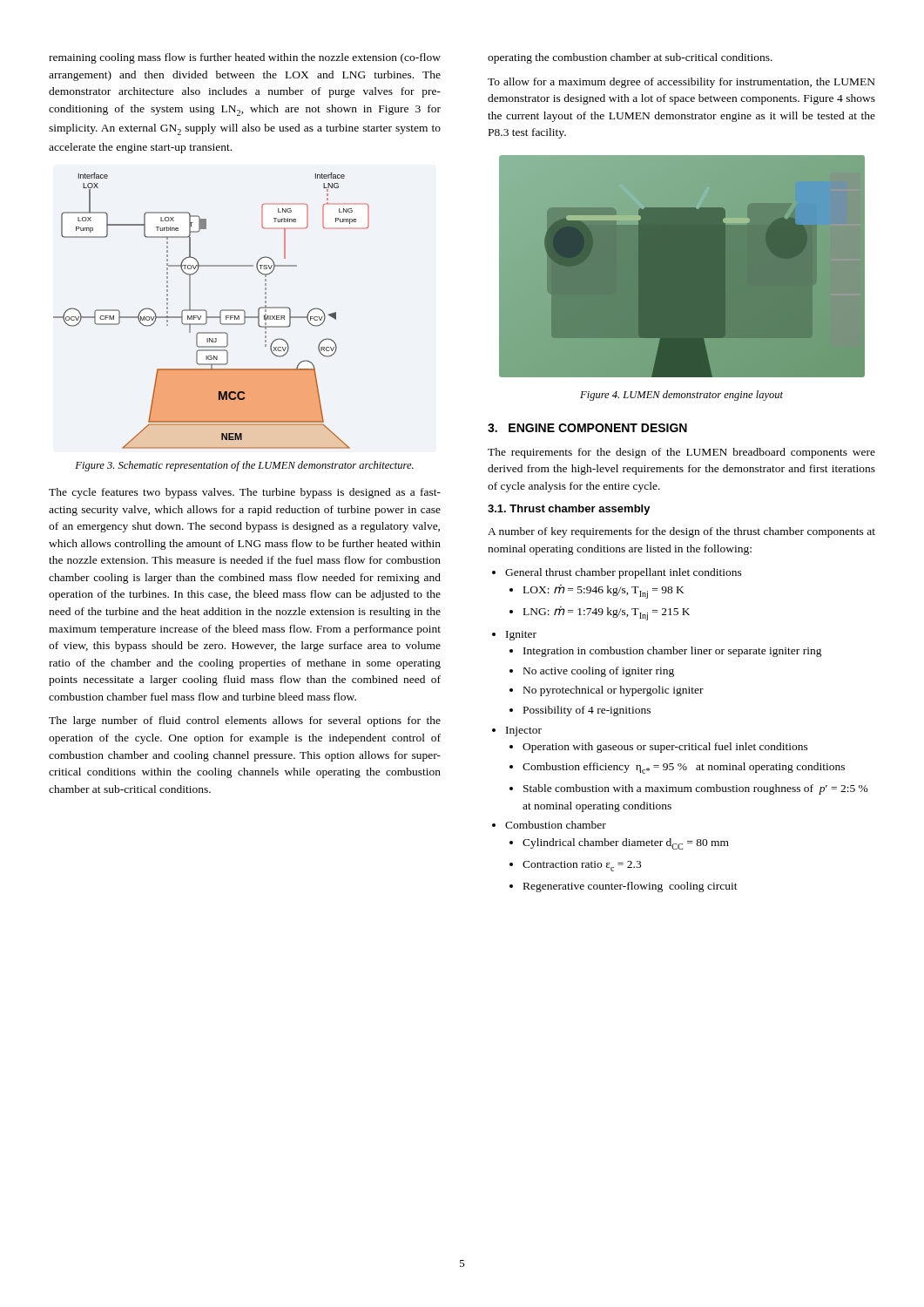The image size is (924, 1307).
Task: Find the text block containing "remaining cooling mass flow is further"
Action: 245,102
